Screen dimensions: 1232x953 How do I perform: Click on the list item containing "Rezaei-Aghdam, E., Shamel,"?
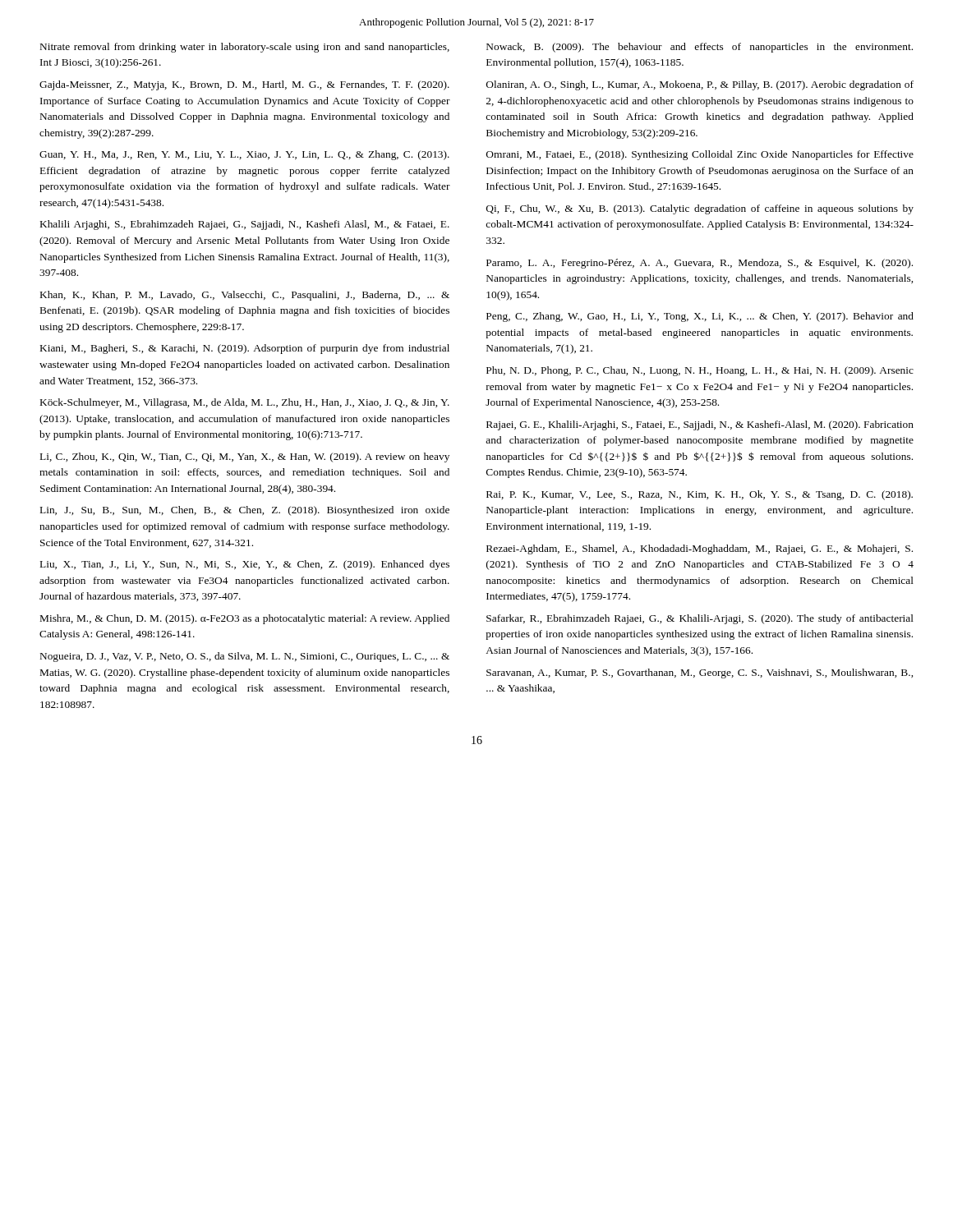click(700, 572)
